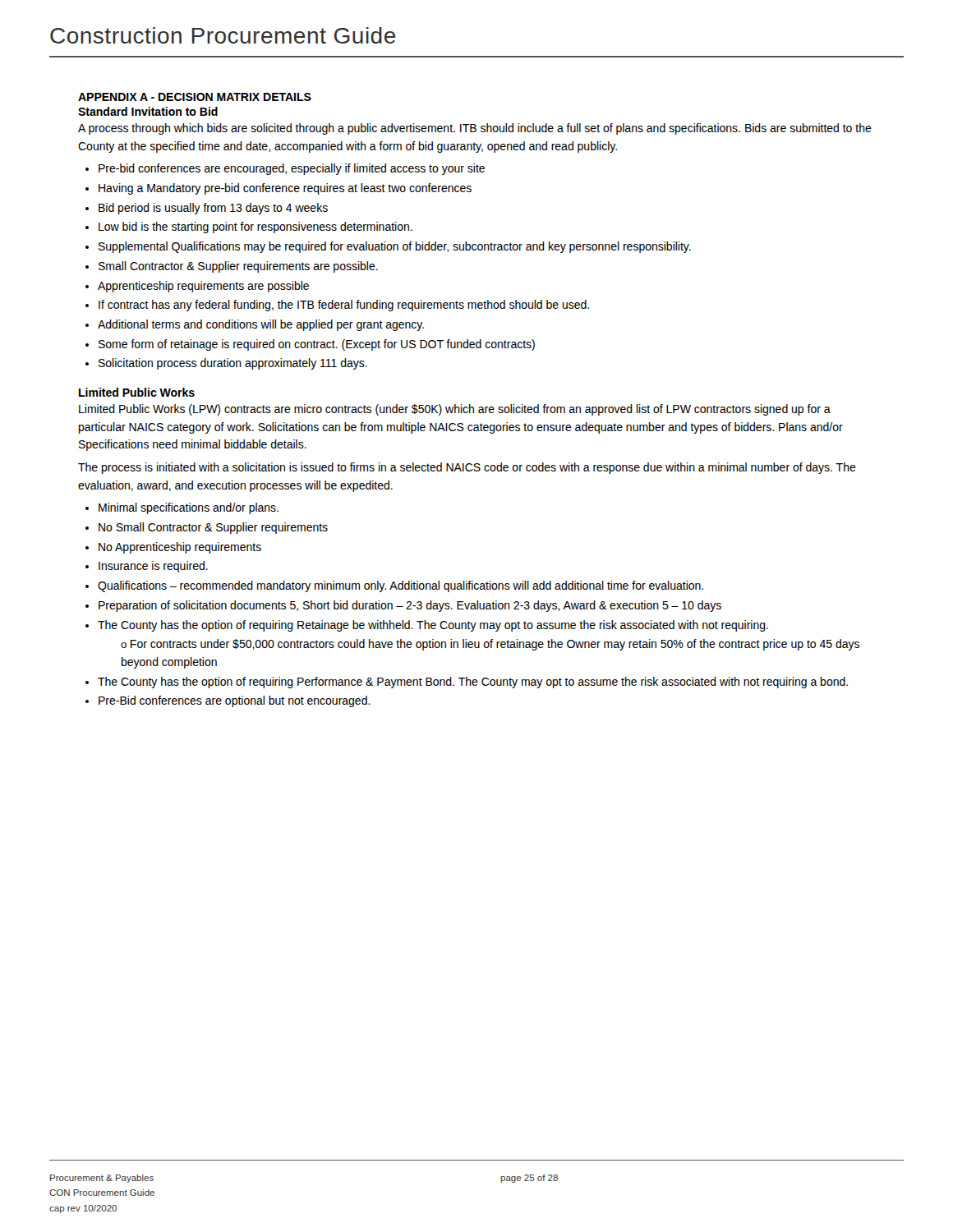Image resolution: width=953 pixels, height=1232 pixels.
Task: Find the block on this page that starts "The process is initiated with"
Action: pos(476,477)
